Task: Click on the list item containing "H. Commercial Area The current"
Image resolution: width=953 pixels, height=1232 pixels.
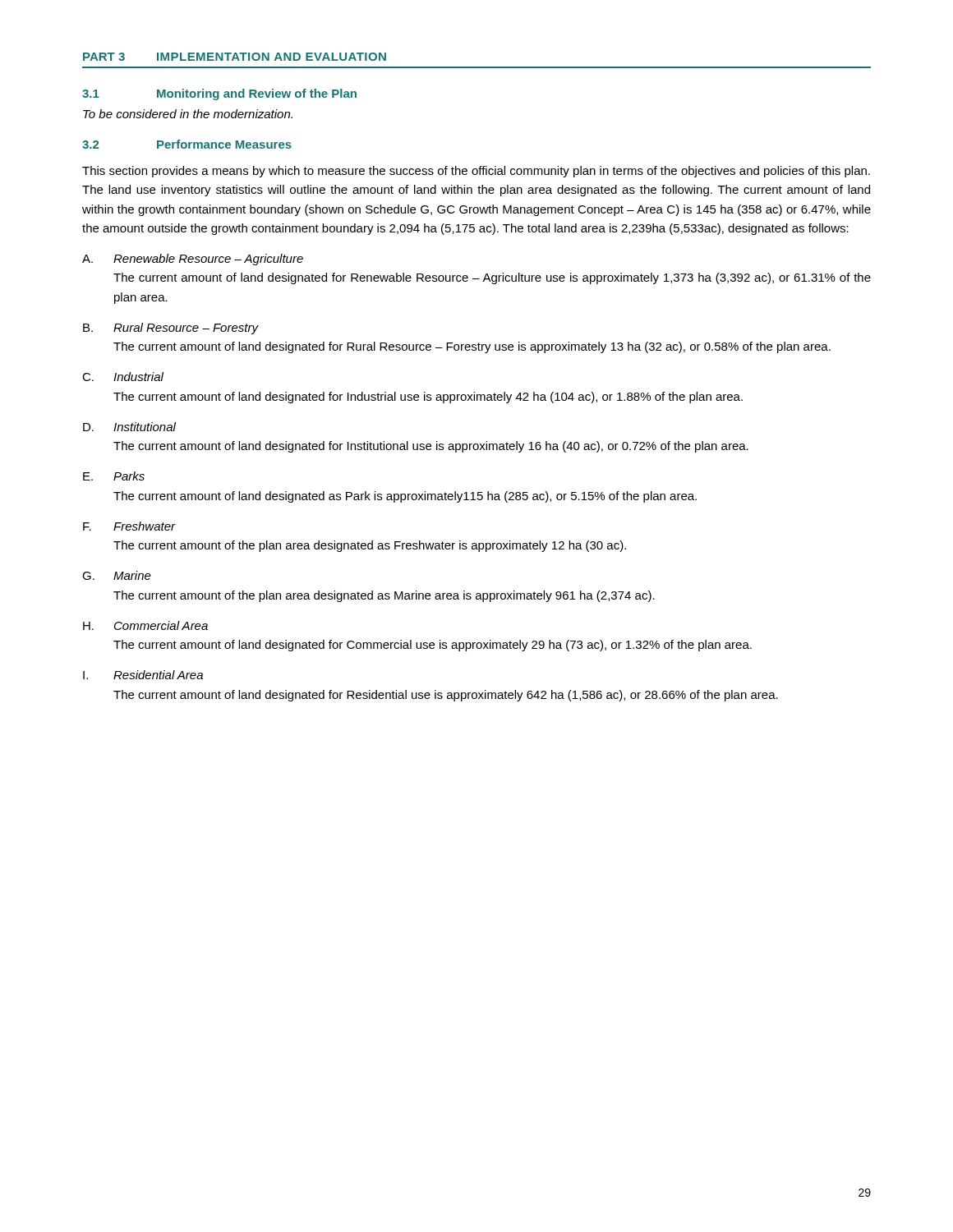Action: pyautogui.click(x=476, y=635)
